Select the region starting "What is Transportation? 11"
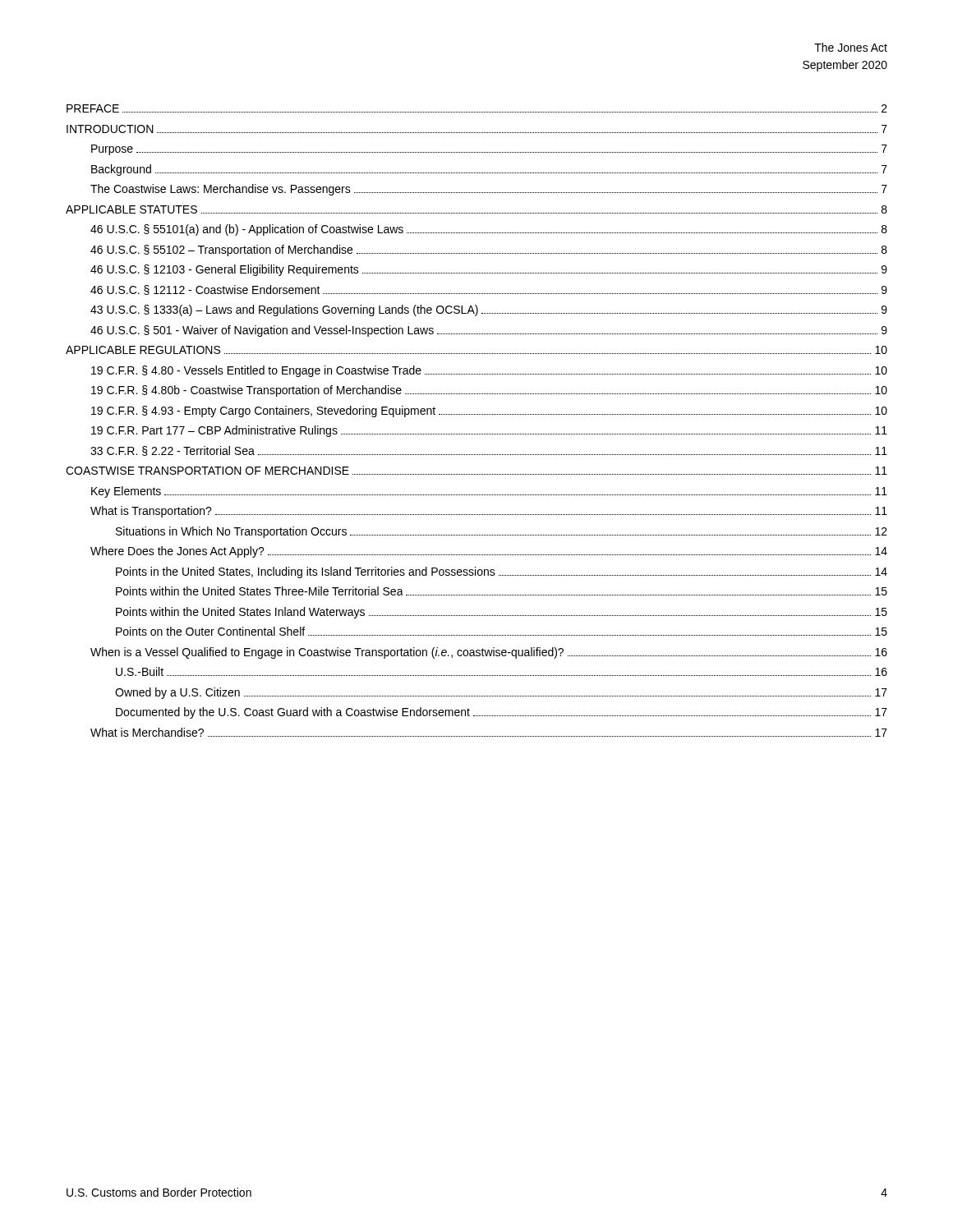 click(489, 511)
